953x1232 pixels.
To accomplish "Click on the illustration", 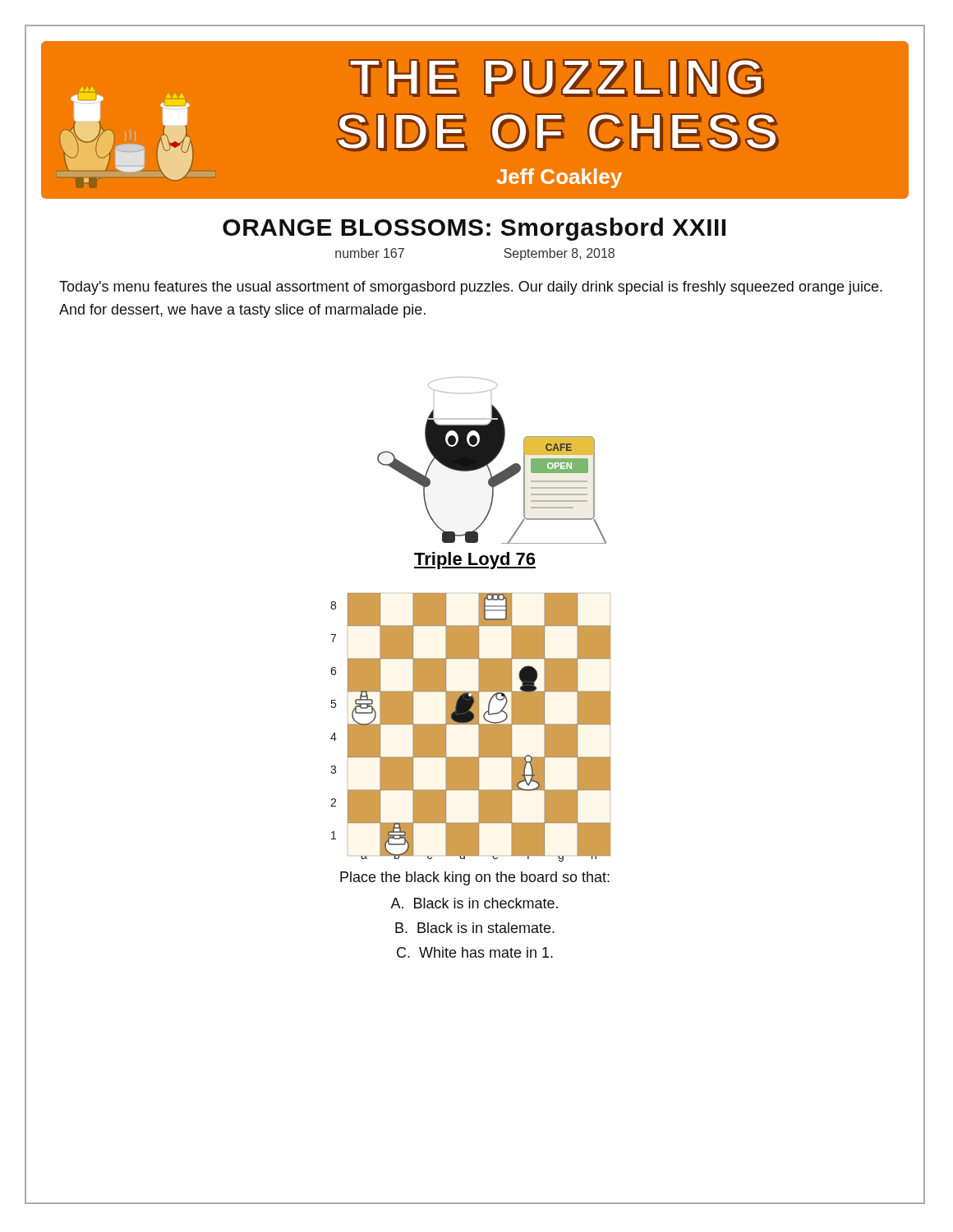I will 475,447.
